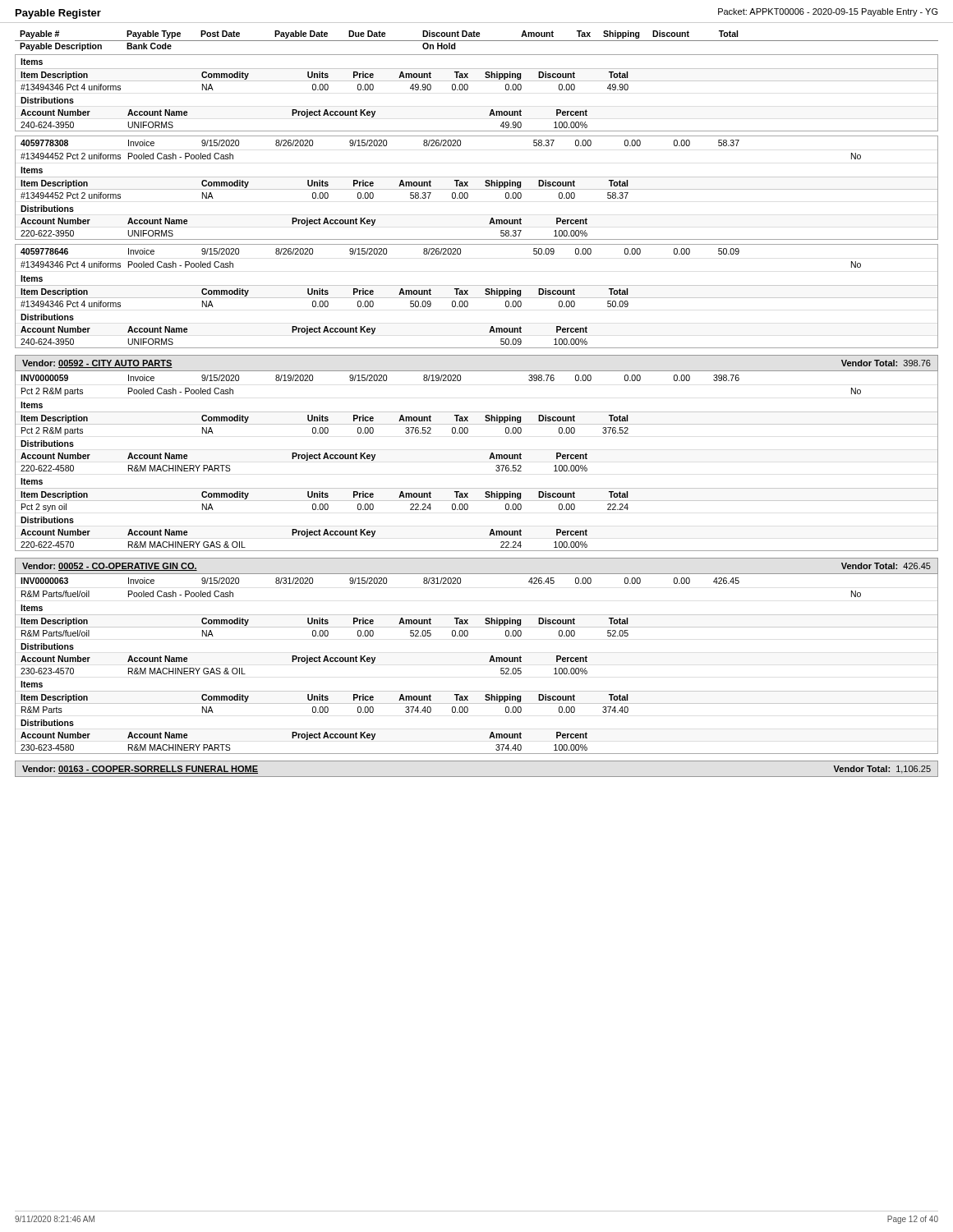This screenshot has height=1232, width=953.
Task: Find the table that mentions "4059778646 Invoice 9/15/2020"
Action: click(476, 296)
